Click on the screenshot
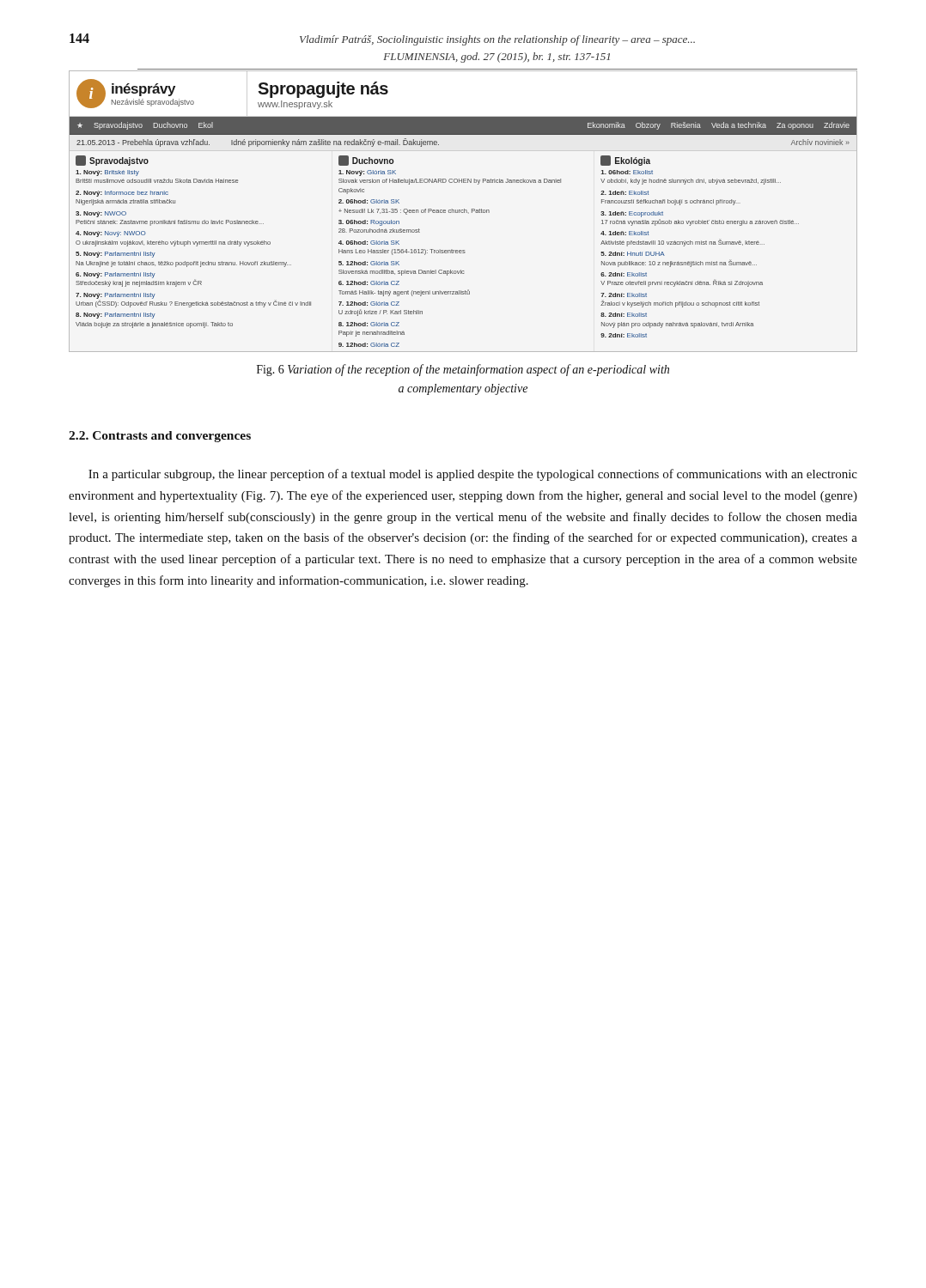 tap(463, 211)
